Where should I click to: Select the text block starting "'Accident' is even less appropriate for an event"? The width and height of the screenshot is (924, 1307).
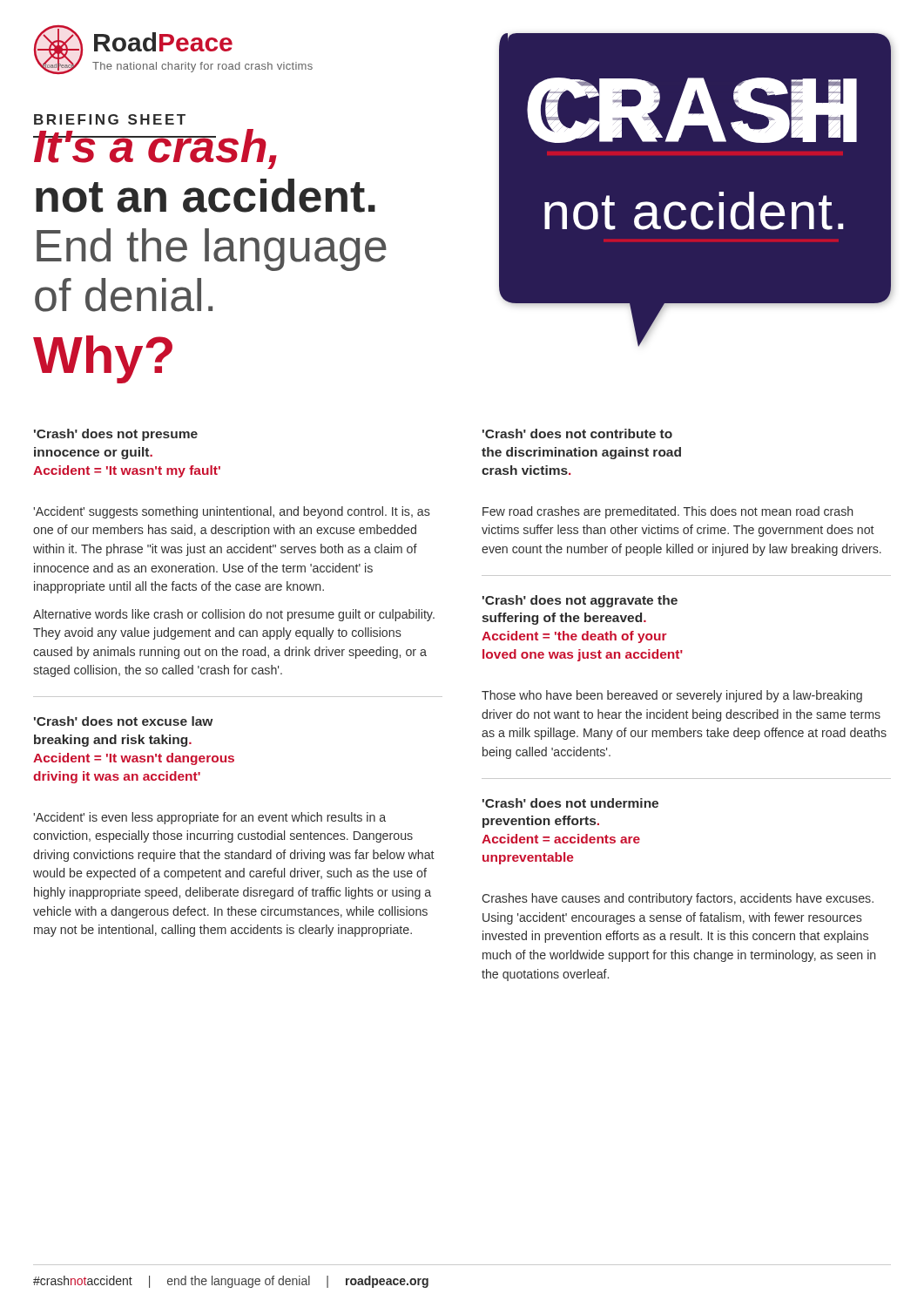coord(238,874)
